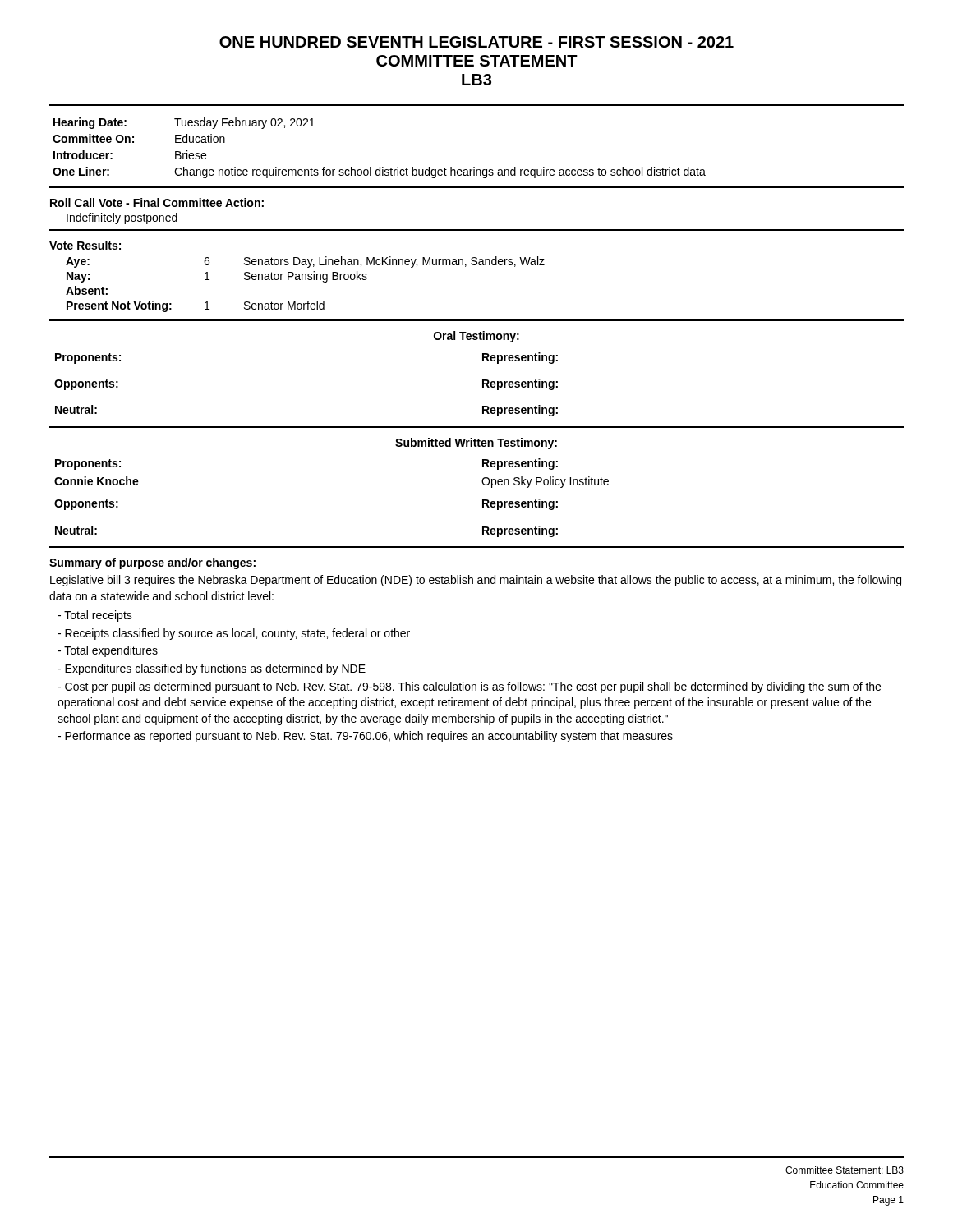The height and width of the screenshot is (1232, 953).
Task: Click on the section header with the text "Summary of purpose and/or"
Action: (153, 563)
